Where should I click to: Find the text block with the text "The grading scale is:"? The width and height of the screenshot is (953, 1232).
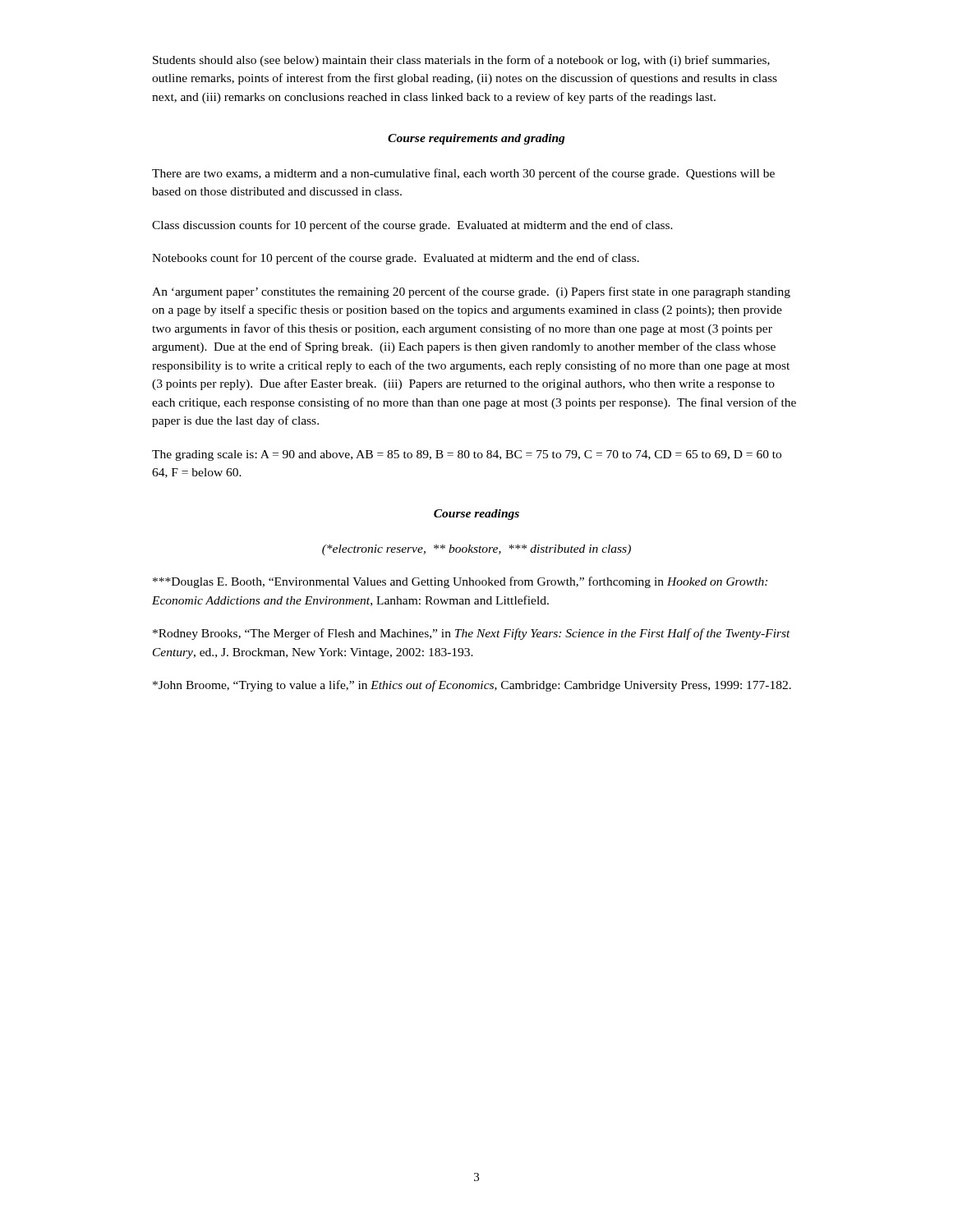click(x=467, y=463)
